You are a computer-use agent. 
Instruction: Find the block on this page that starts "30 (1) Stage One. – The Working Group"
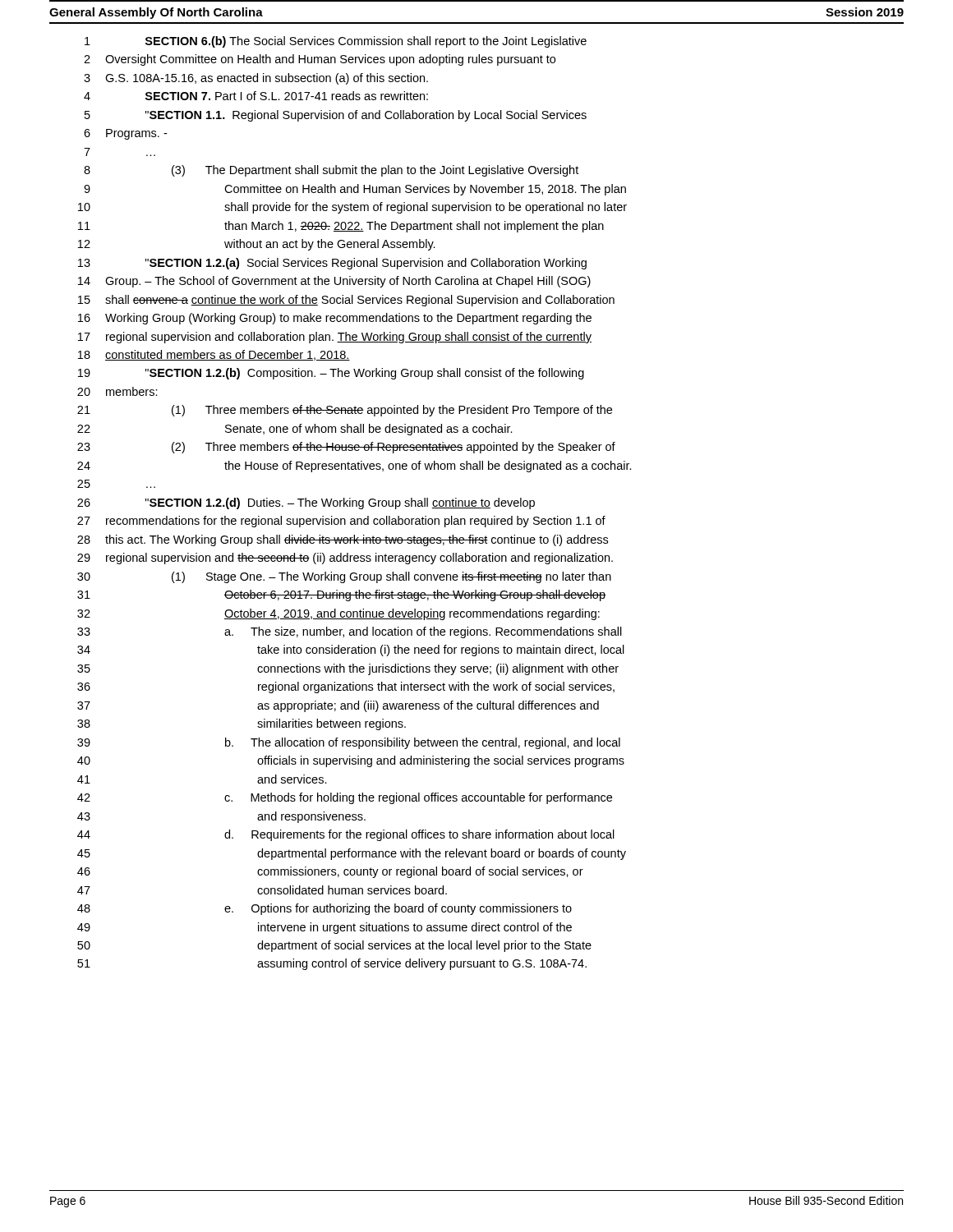476,595
